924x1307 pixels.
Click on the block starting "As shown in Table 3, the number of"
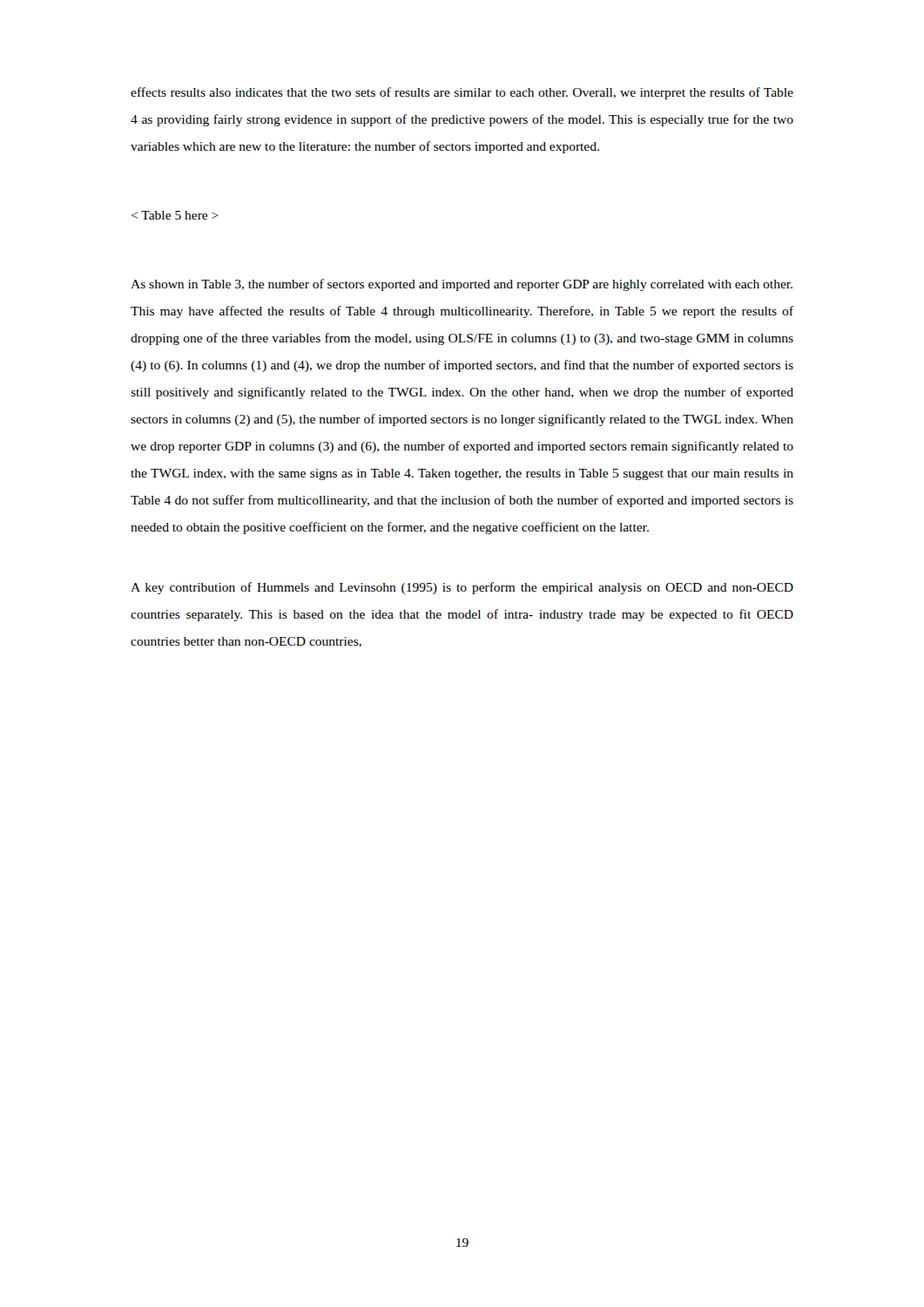462,405
